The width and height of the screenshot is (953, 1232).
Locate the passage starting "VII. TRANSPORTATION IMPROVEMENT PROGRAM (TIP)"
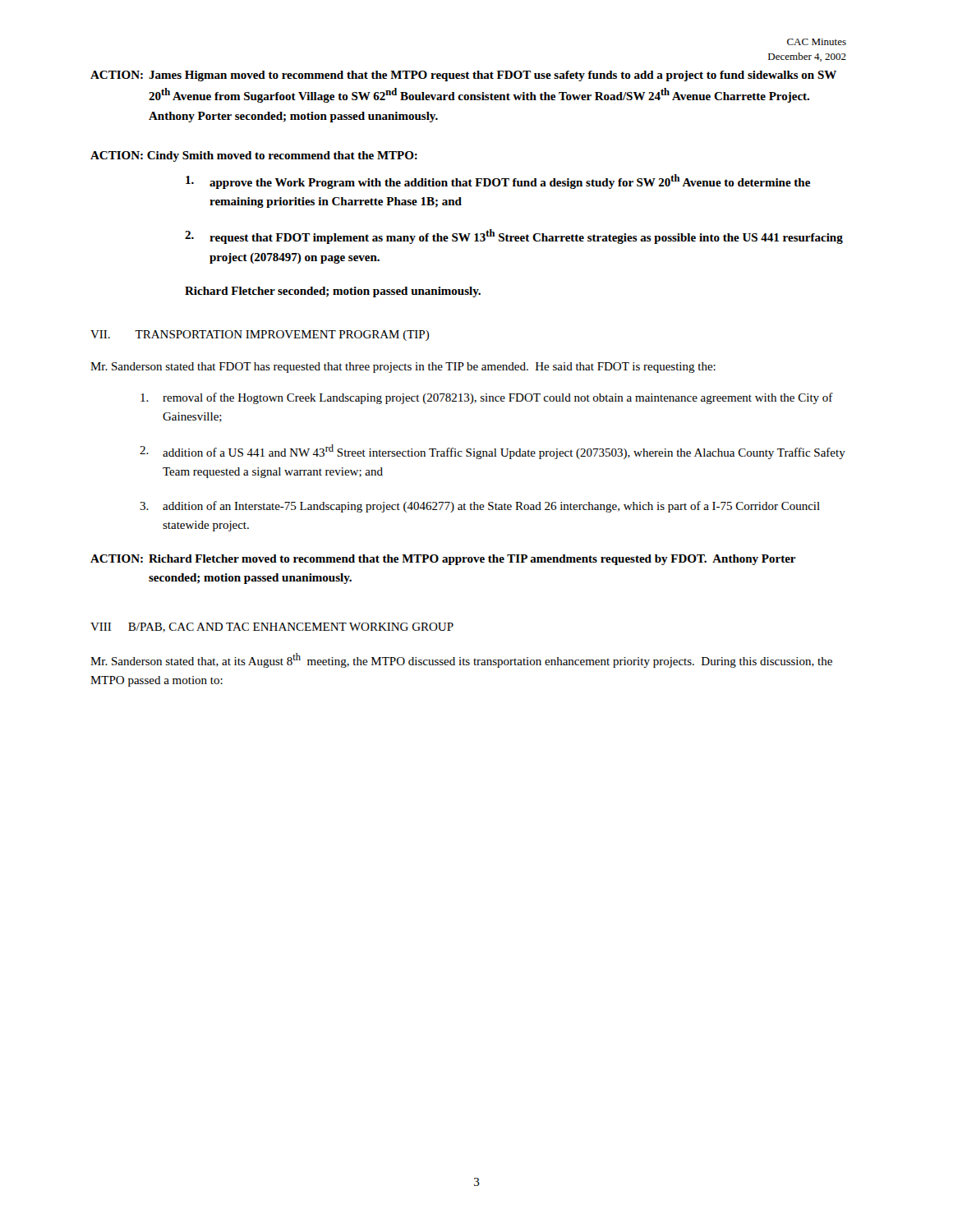click(260, 336)
